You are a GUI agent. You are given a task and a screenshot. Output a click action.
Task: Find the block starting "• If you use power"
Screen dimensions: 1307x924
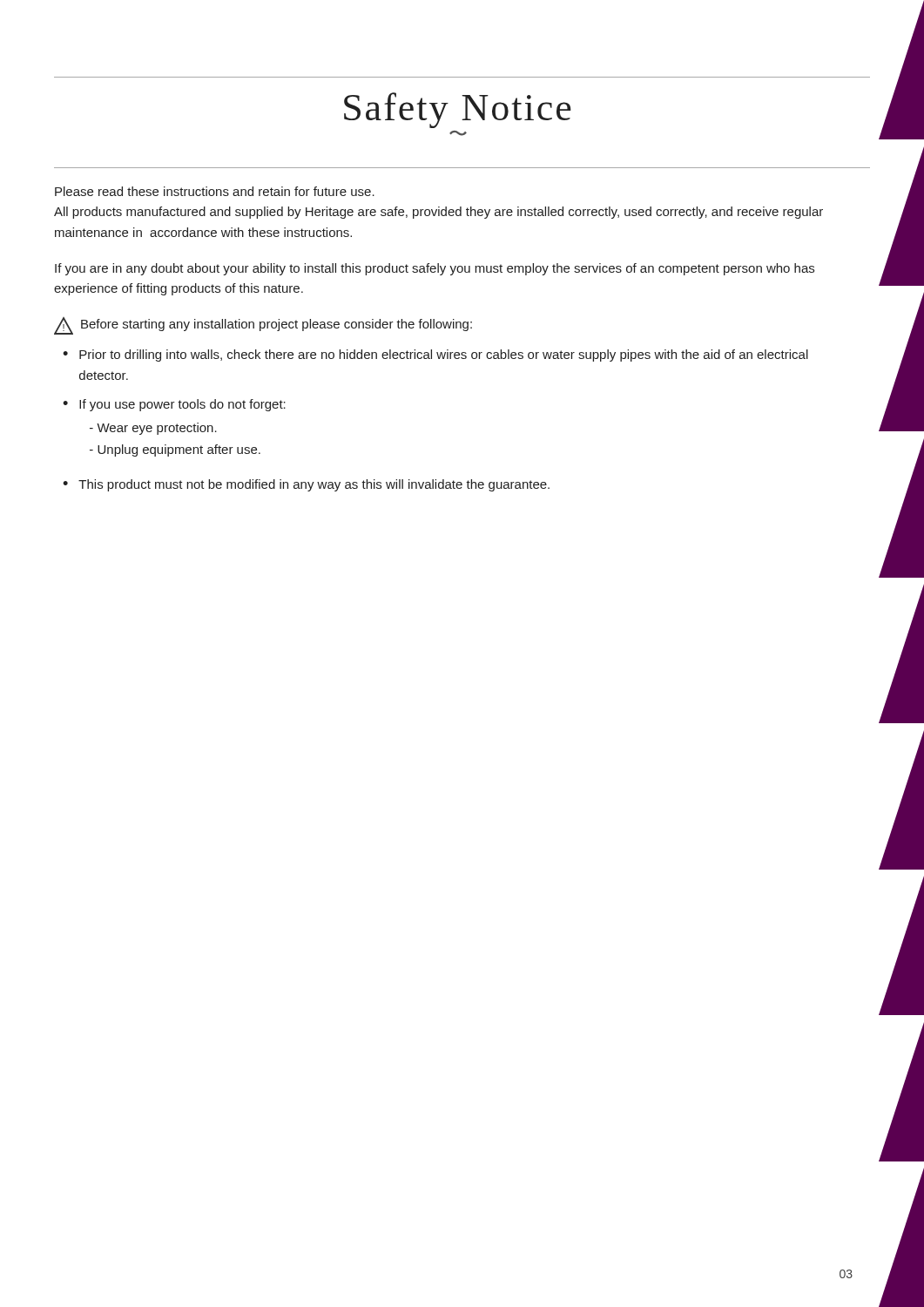175,428
